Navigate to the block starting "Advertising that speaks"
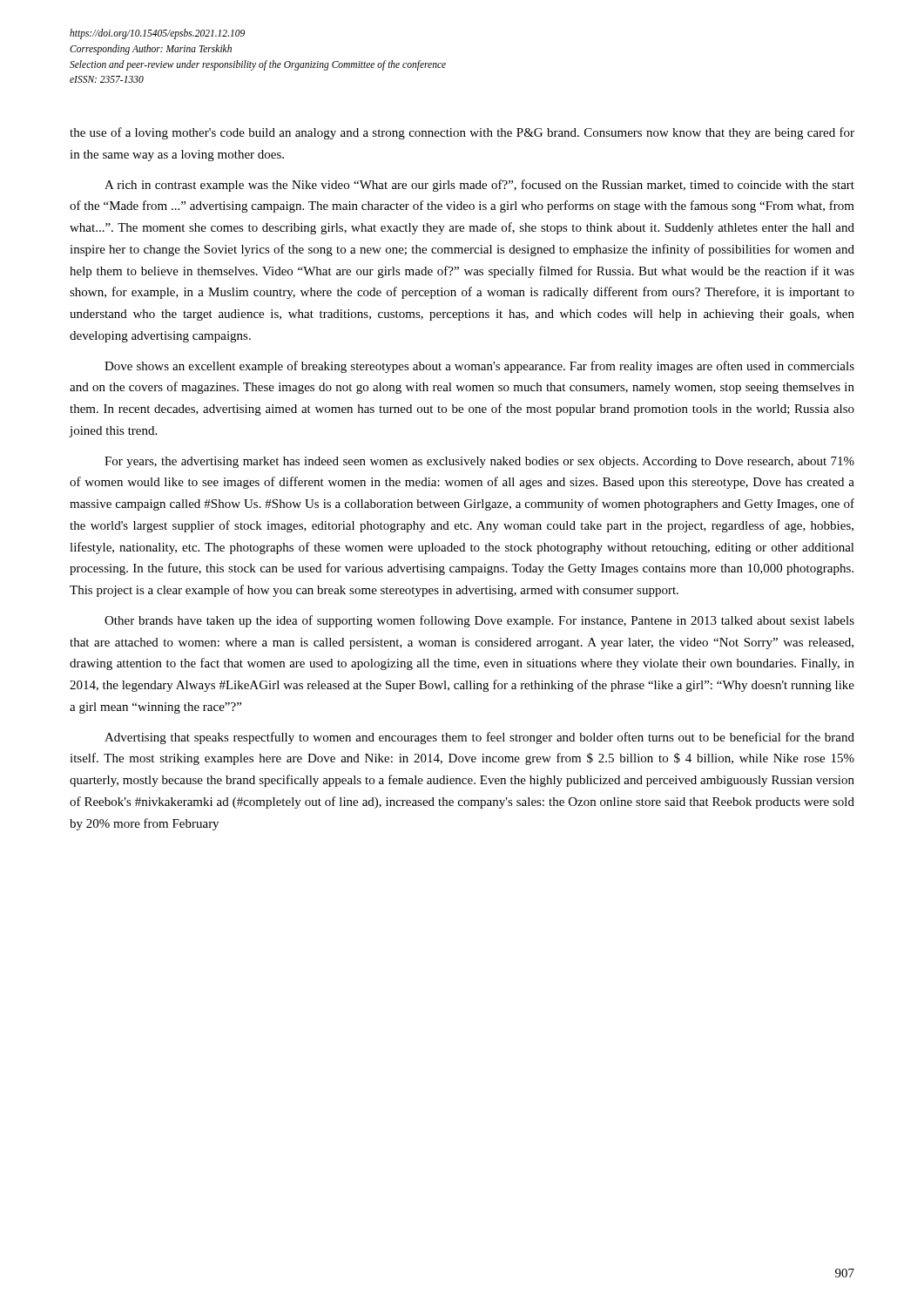 pyautogui.click(x=462, y=780)
